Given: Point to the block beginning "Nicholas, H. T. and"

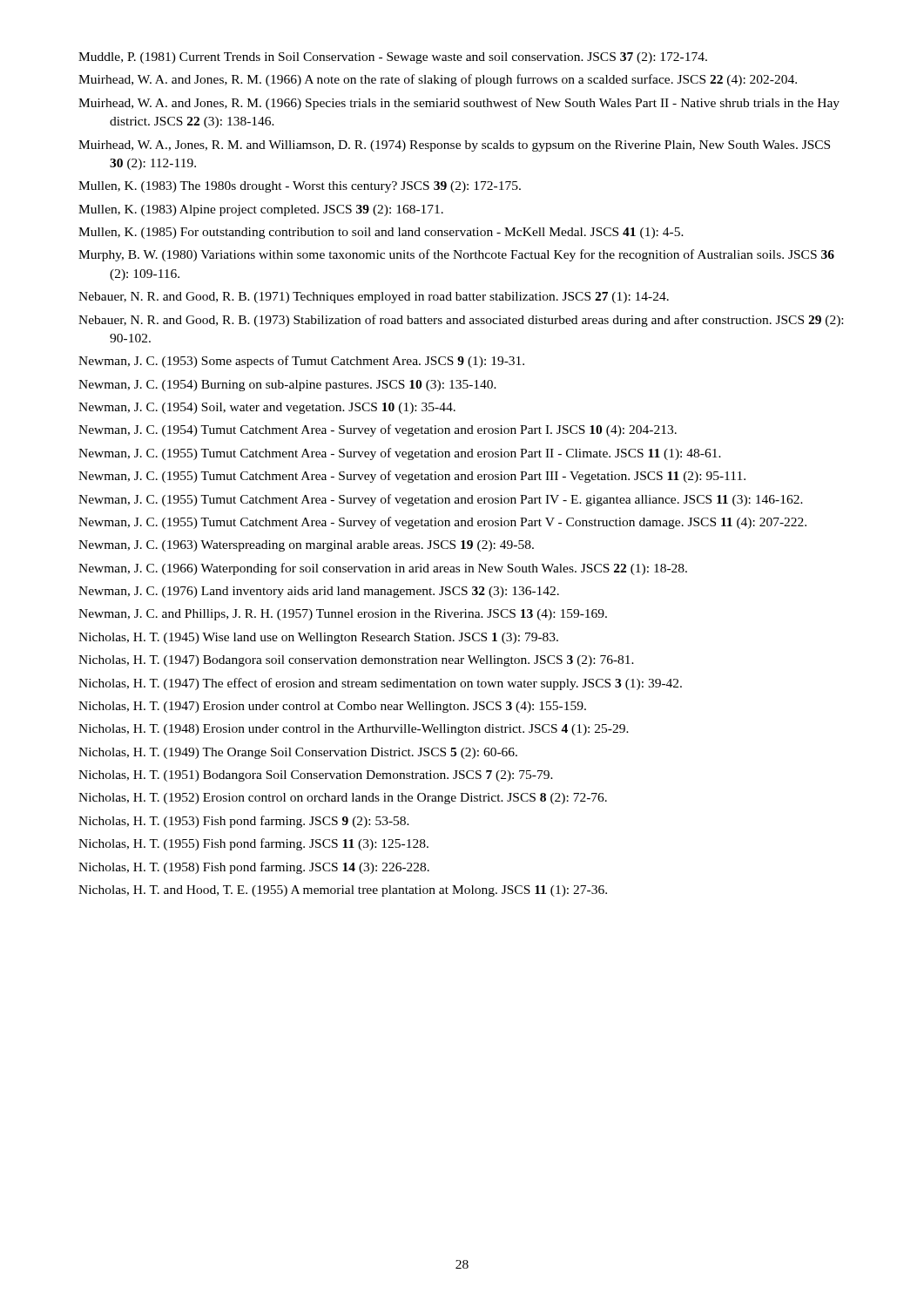Looking at the screenshot, I should pos(343,889).
